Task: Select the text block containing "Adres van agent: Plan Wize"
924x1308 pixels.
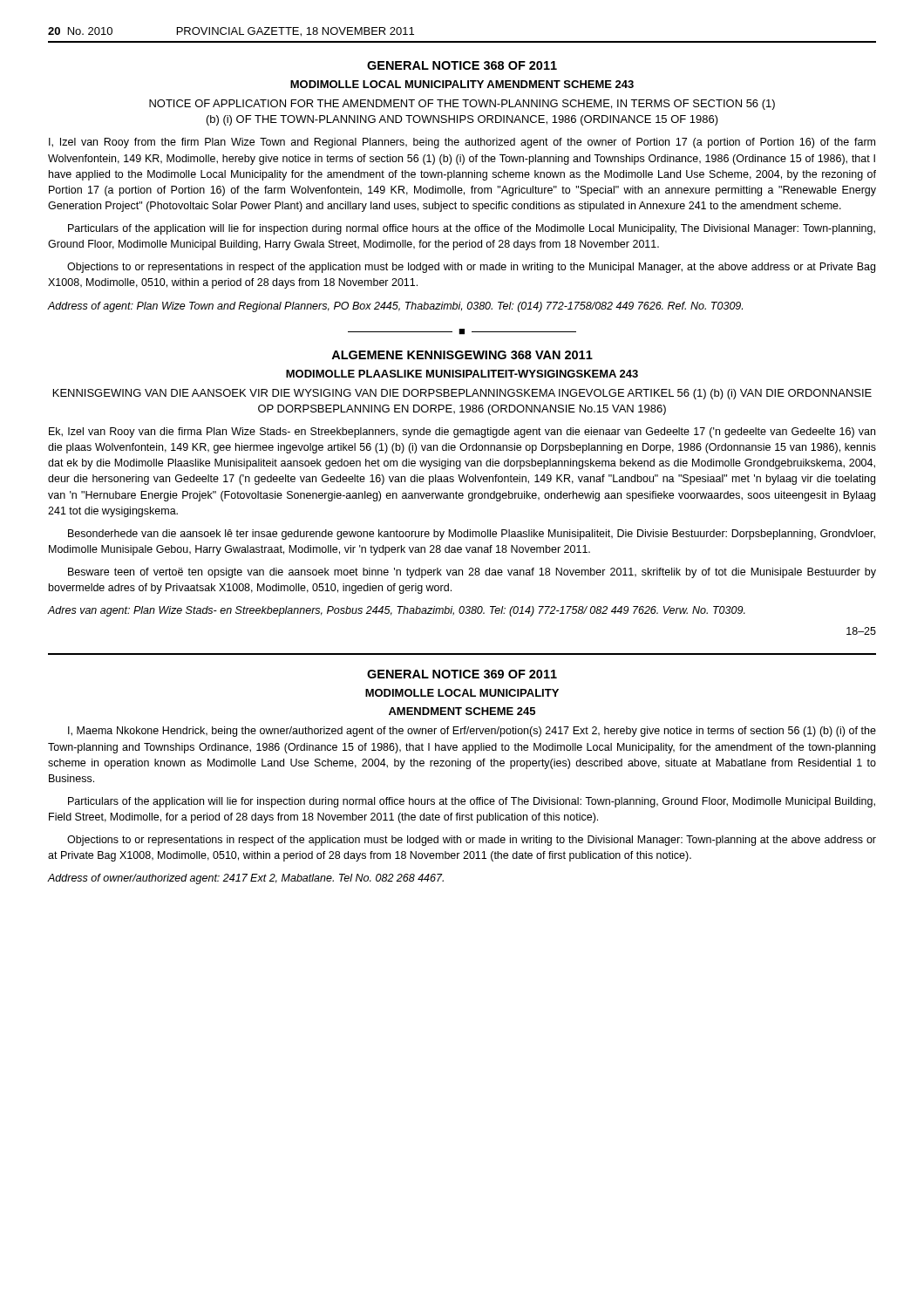Action: pyautogui.click(x=397, y=611)
